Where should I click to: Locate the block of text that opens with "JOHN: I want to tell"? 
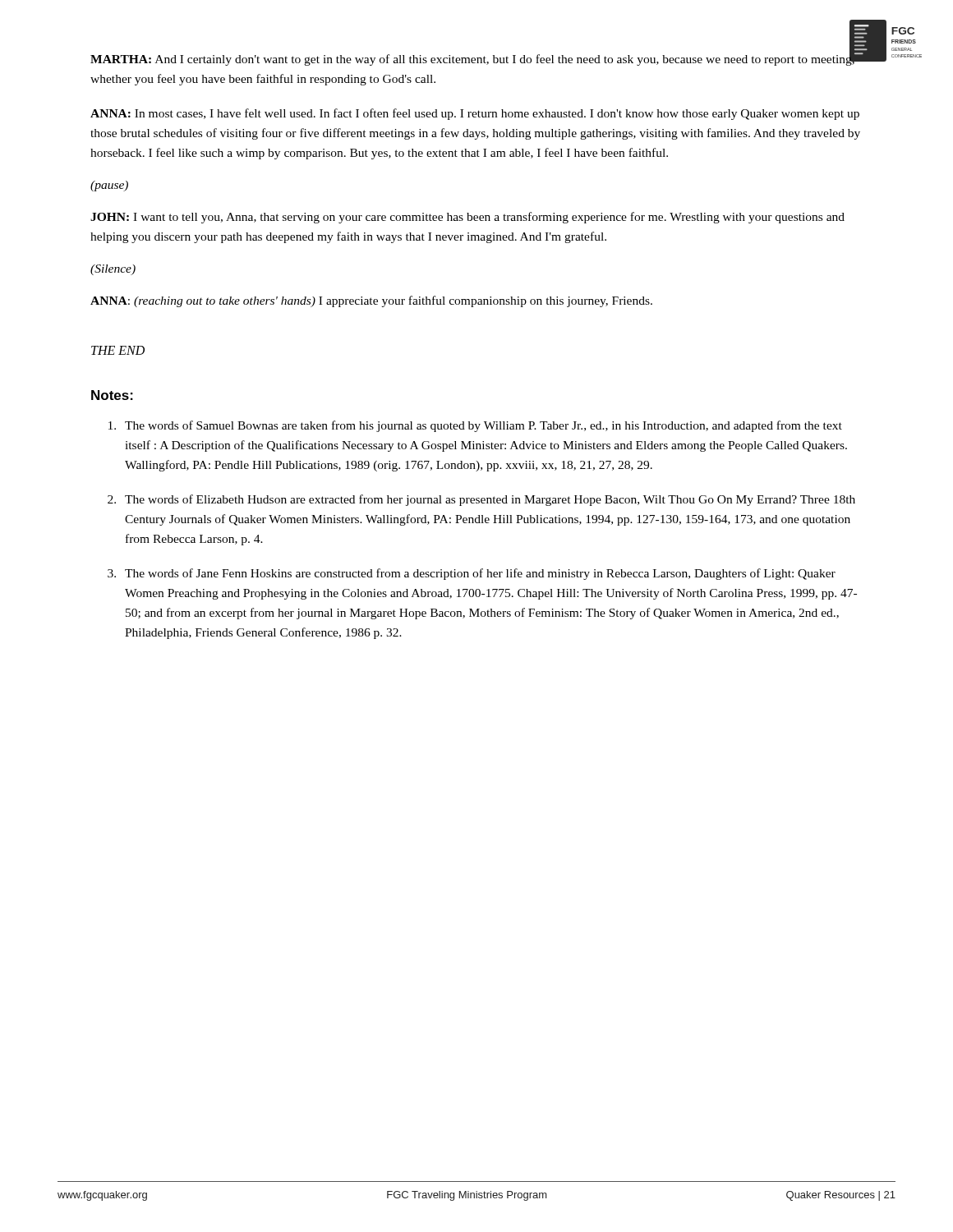(x=467, y=226)
